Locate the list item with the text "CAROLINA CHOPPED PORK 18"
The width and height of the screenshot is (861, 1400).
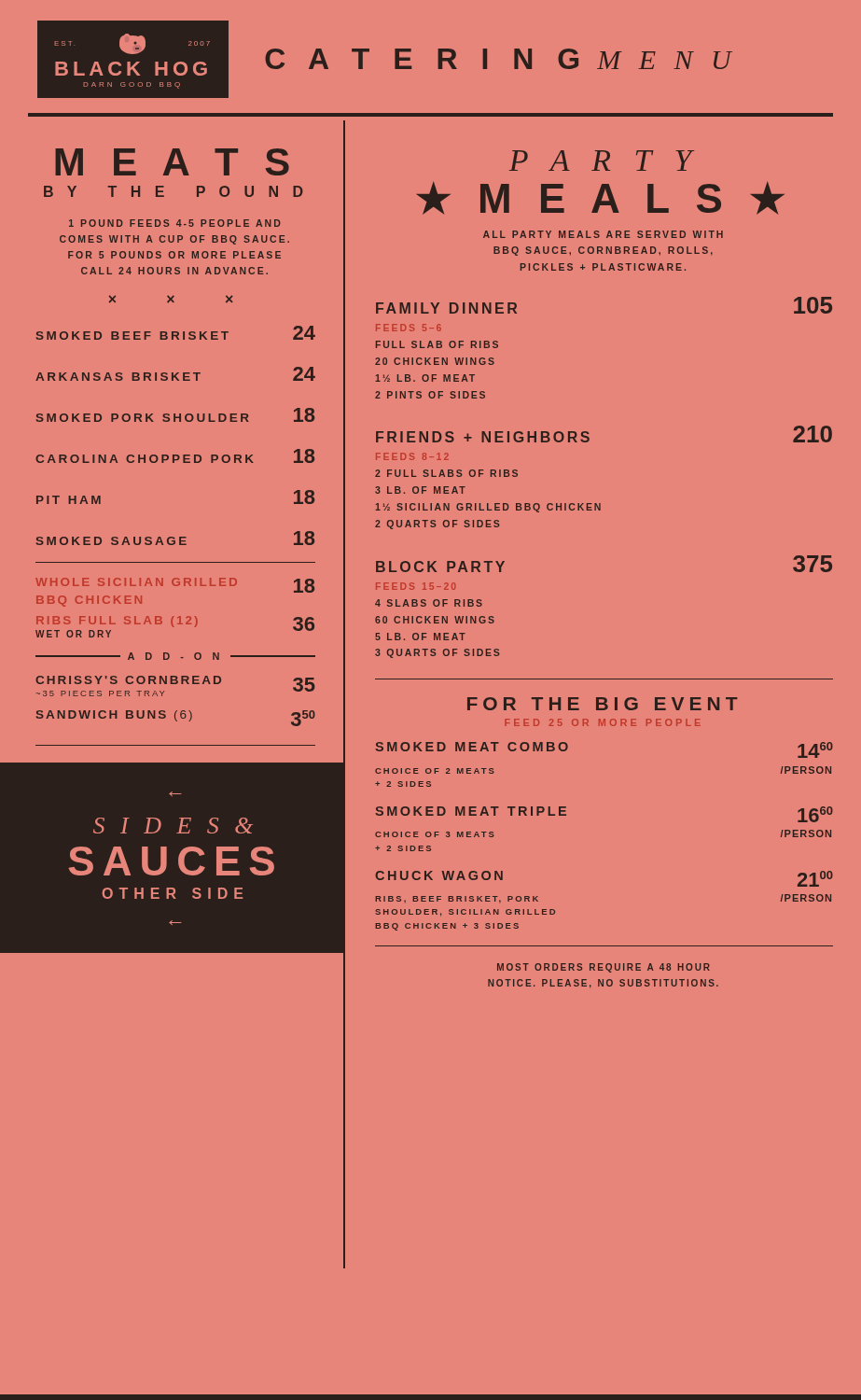[x=175, y=457]
